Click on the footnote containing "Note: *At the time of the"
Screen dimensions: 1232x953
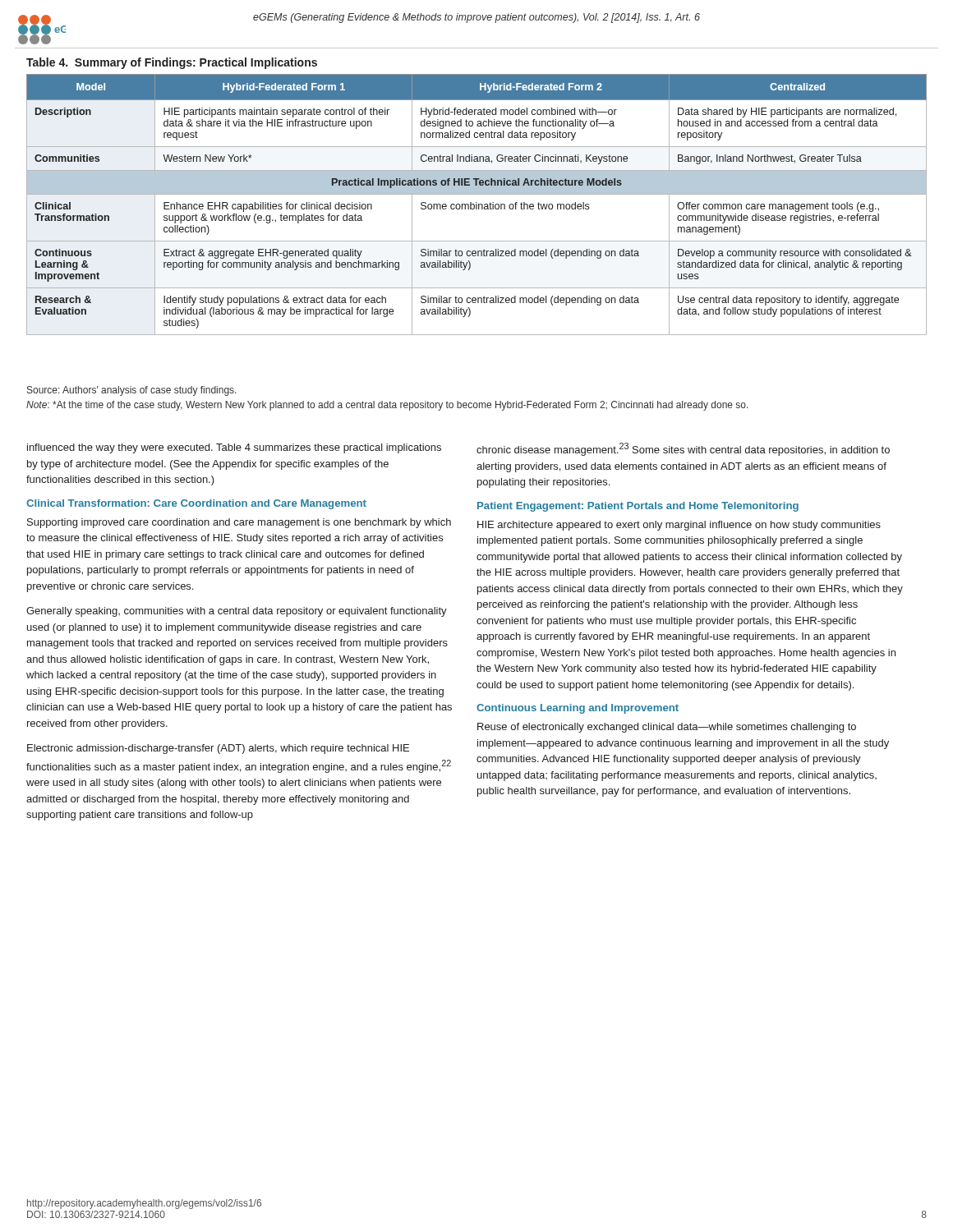coord(388,405)
